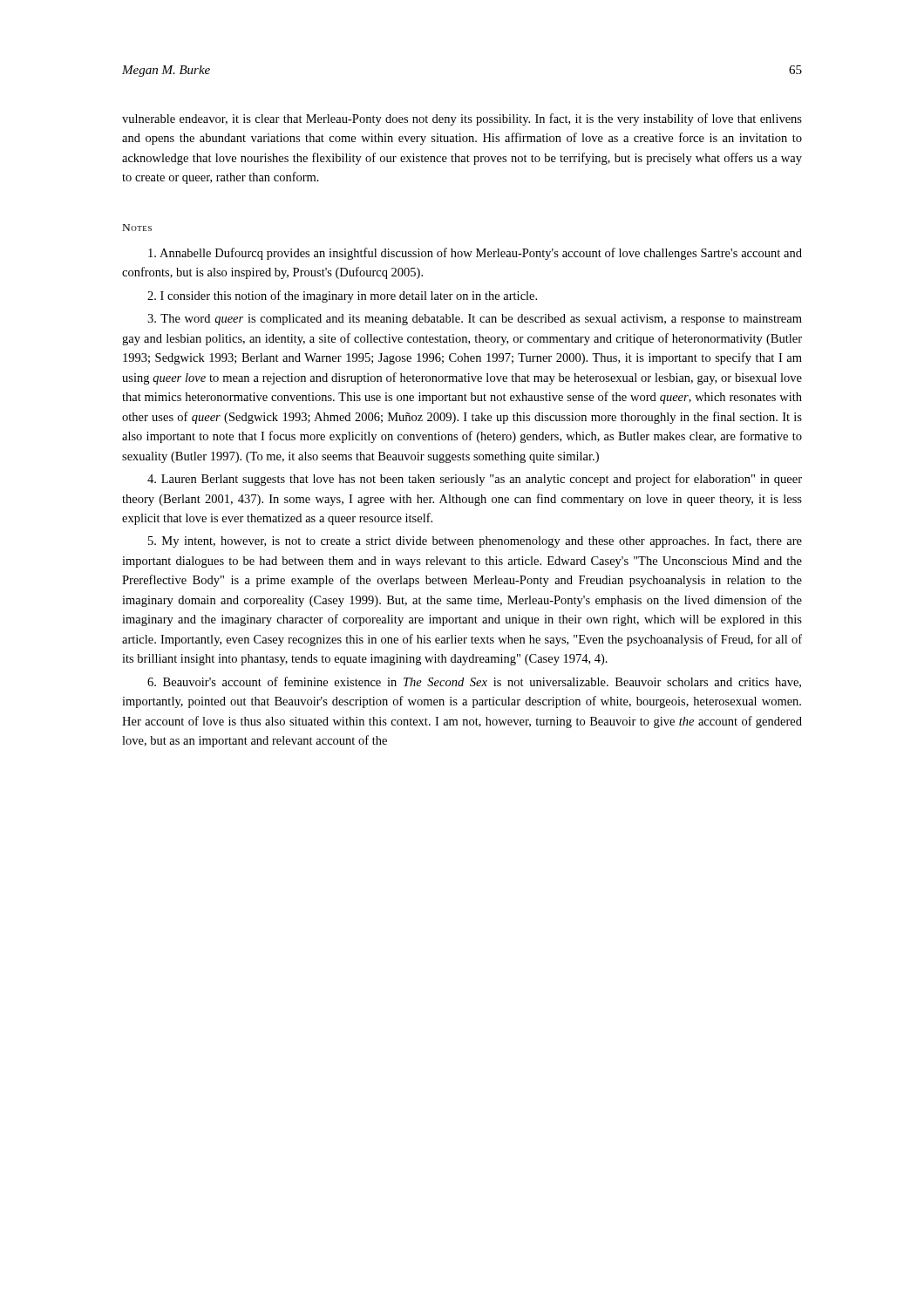Click on the list item that says "3. The word"
This screenshot has width=924, height=1308.
462,387
